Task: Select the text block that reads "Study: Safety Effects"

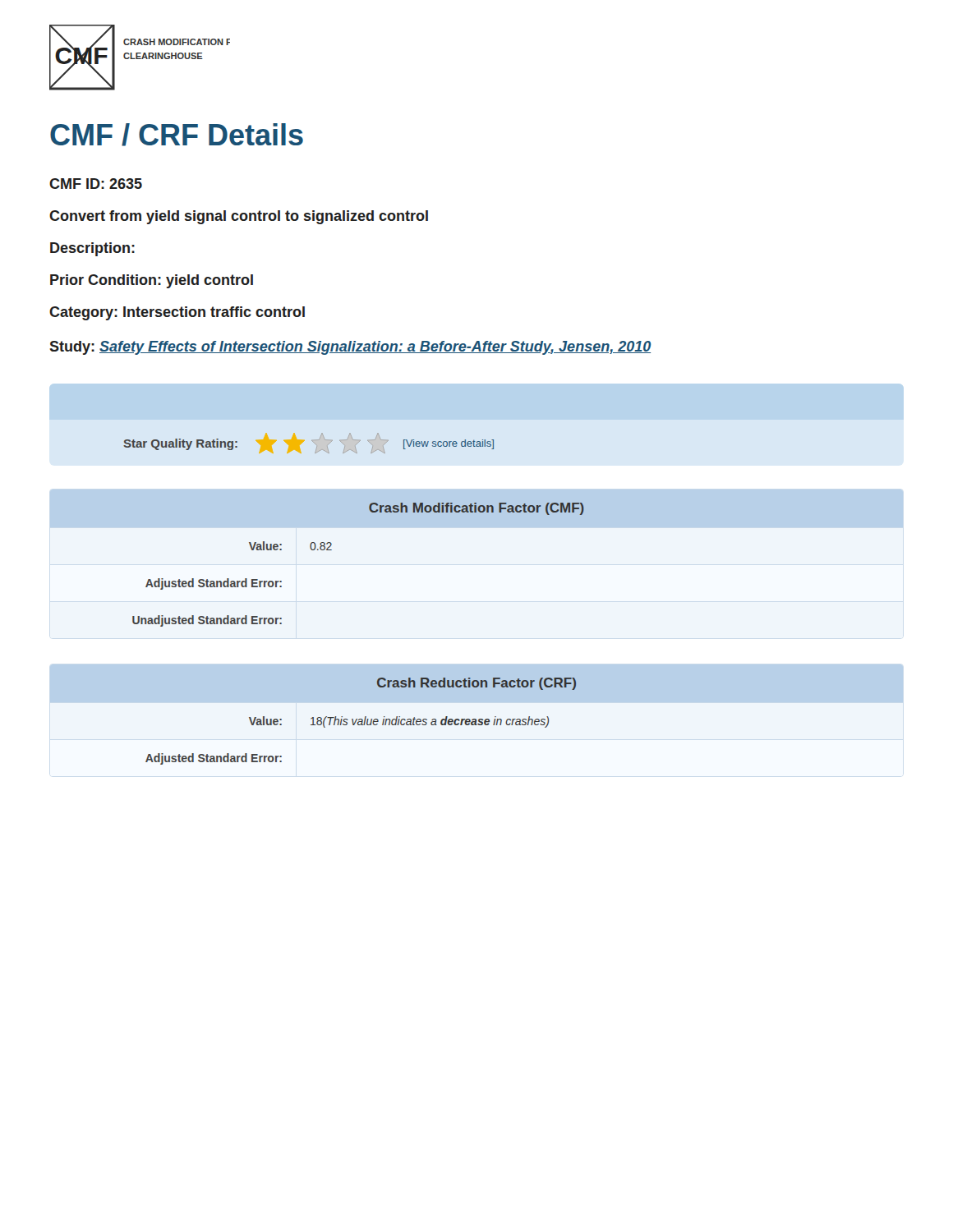Action: [350, 347]
